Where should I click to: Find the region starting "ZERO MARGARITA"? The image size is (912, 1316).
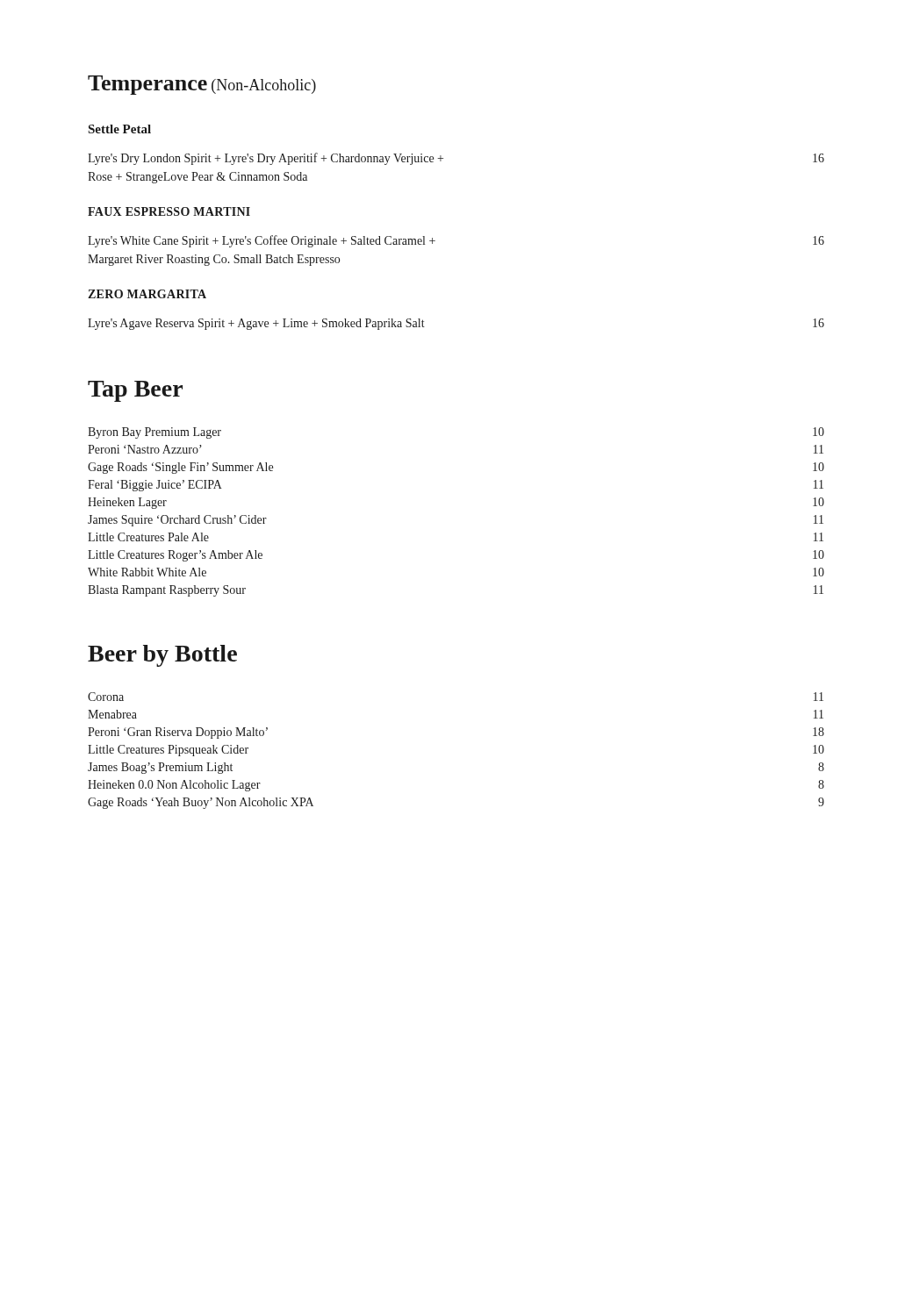point(147,294)
